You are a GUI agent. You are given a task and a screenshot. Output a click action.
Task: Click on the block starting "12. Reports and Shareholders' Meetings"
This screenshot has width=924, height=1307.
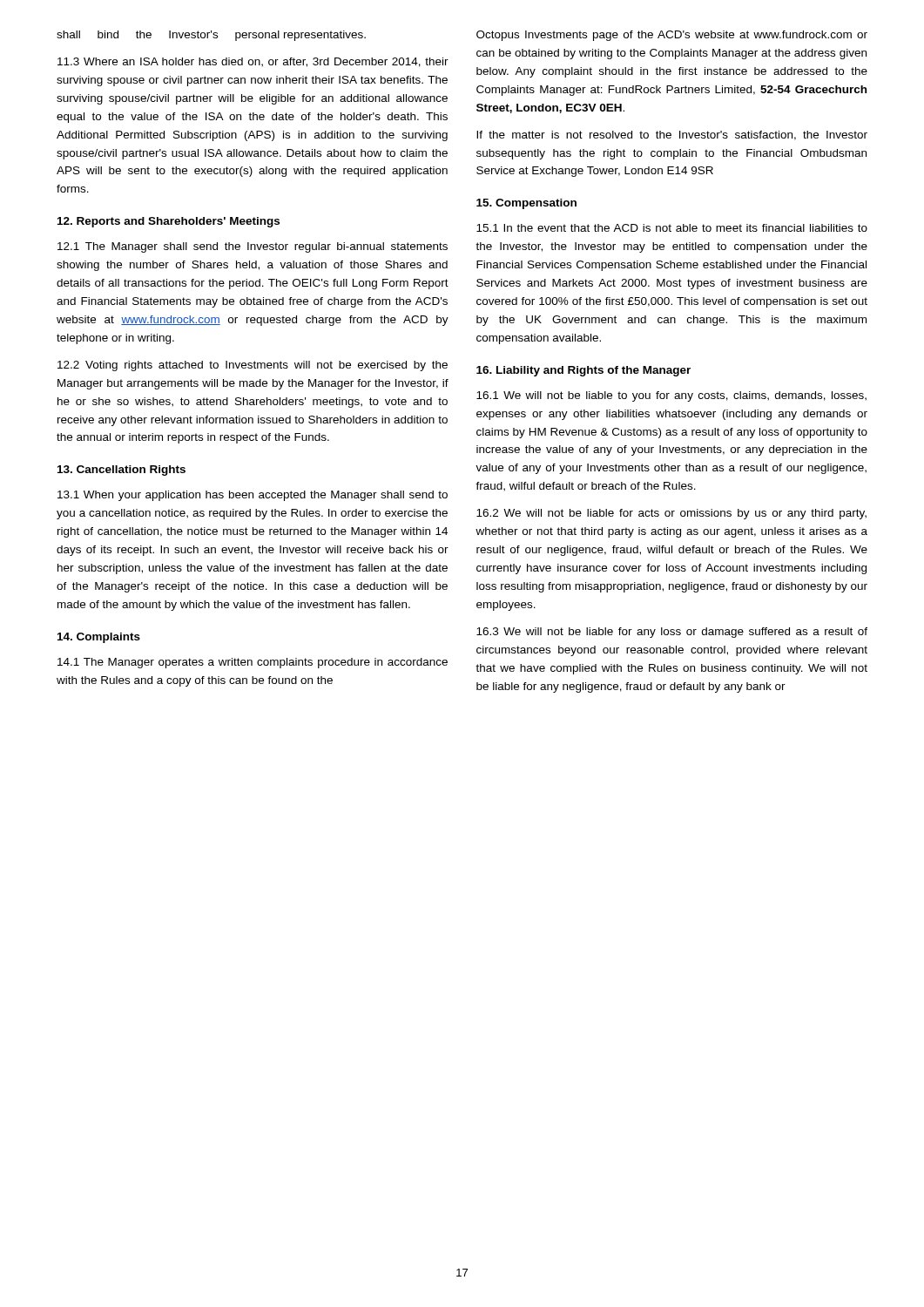[168, 221]
